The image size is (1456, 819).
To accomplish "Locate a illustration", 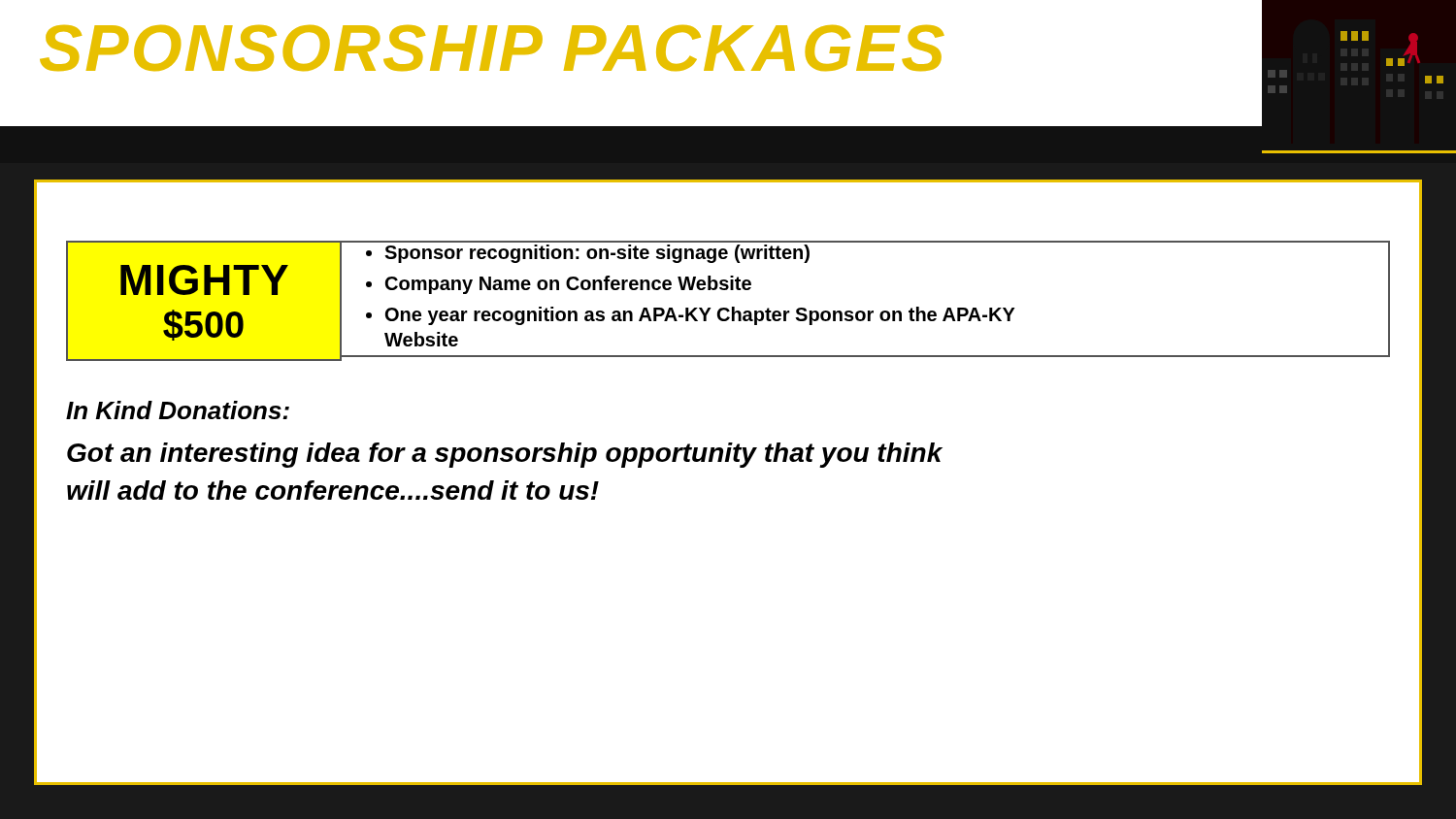I will click(x=1359, y=82).
